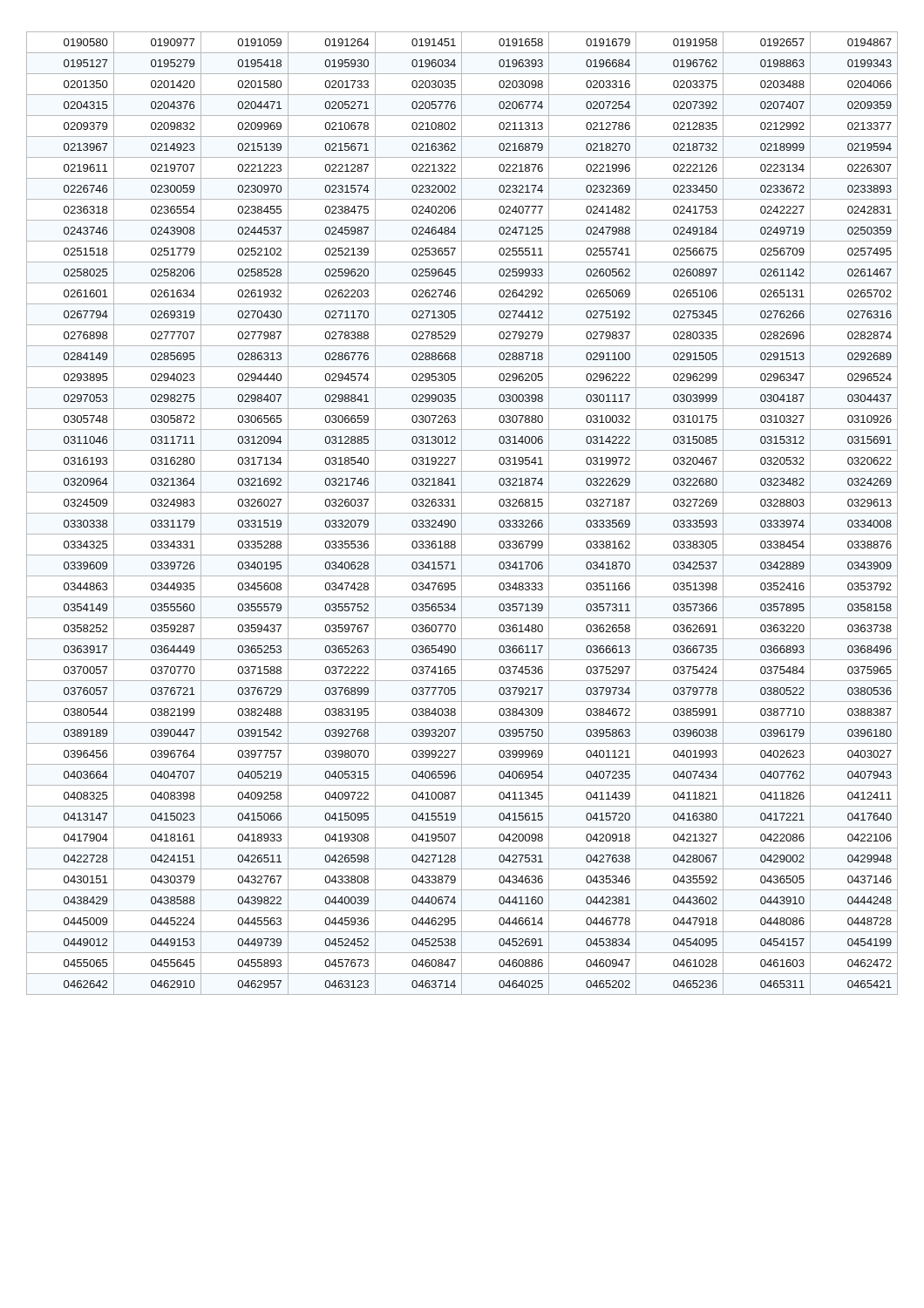
Task: Find the table that mentions "0384309"
Action: 462,513
